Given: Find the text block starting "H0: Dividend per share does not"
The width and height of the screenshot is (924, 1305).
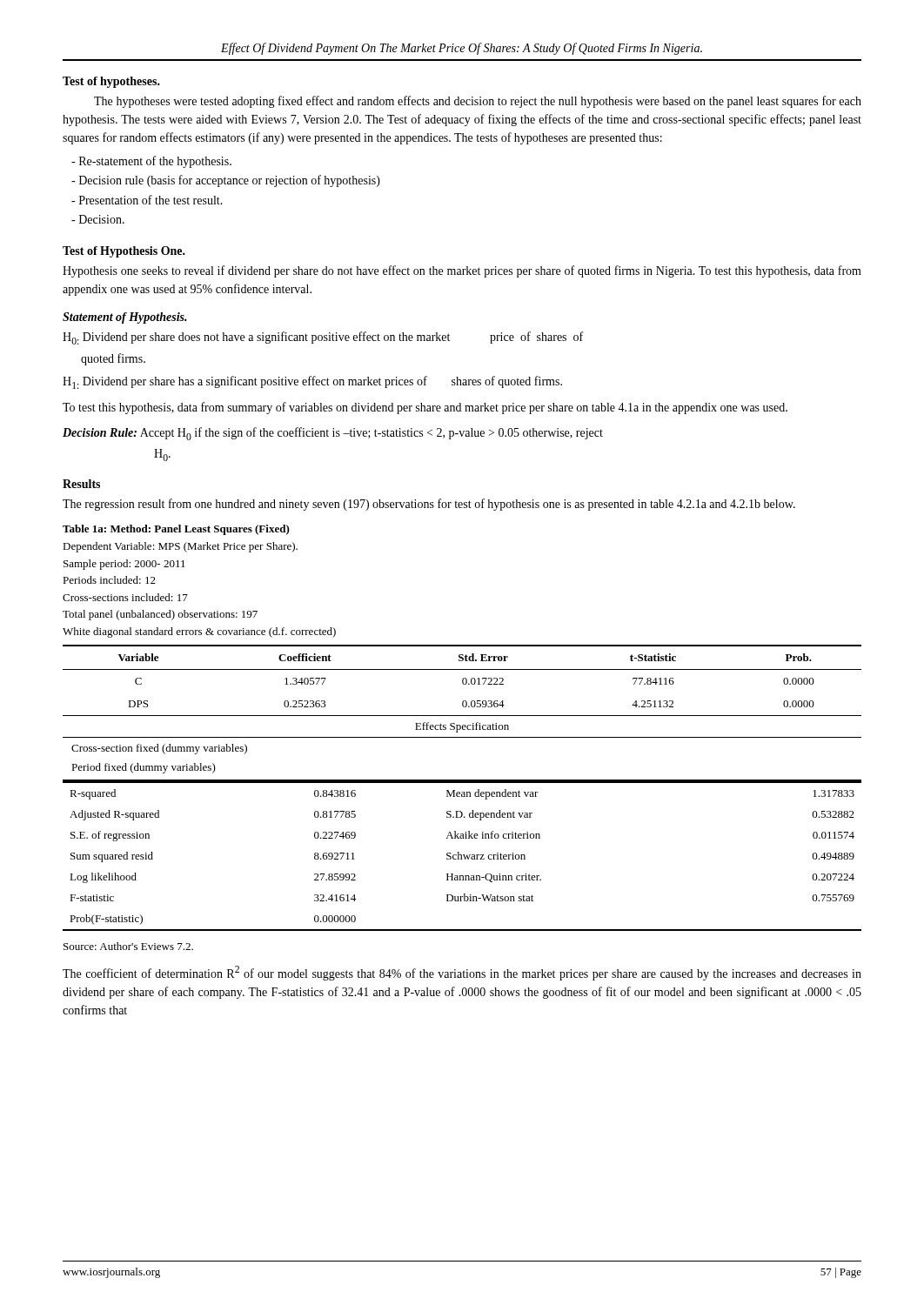Looking at the screenshot, I should 323,348.
